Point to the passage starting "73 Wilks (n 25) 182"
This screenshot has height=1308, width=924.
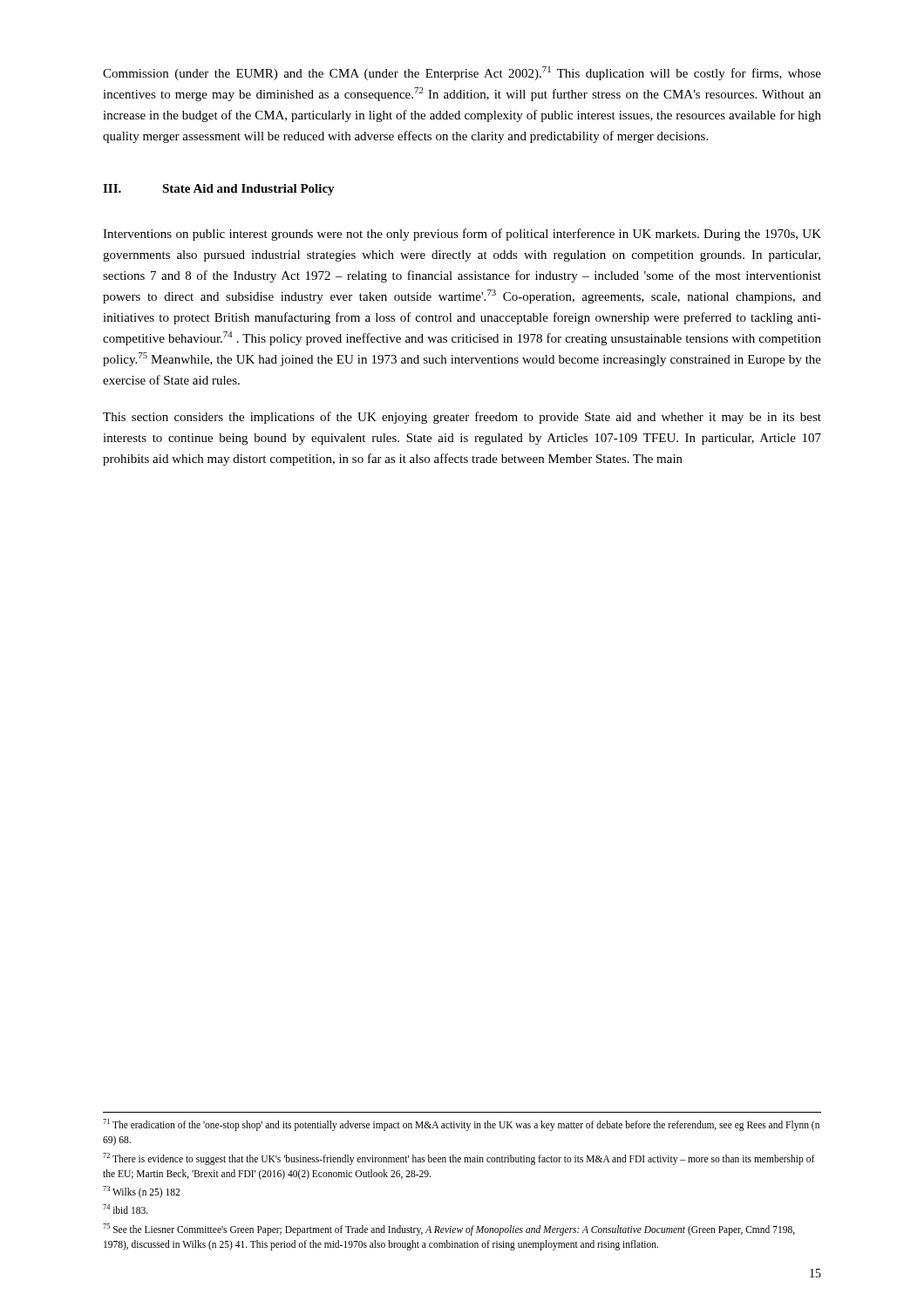141,1192
